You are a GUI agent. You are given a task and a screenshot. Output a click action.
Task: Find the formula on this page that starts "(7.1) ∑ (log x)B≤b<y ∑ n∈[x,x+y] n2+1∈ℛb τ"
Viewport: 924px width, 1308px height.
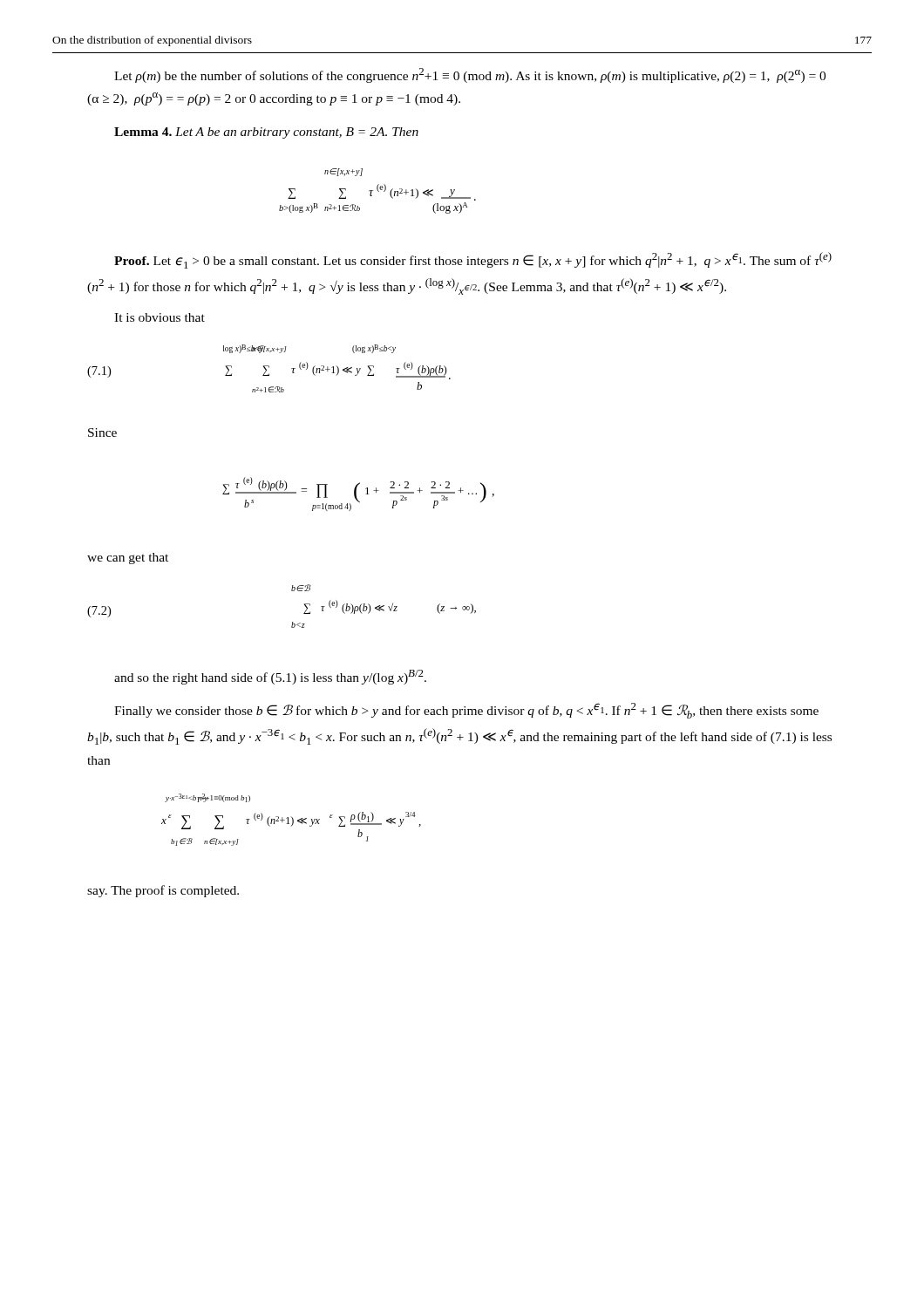tap(269, 368)
